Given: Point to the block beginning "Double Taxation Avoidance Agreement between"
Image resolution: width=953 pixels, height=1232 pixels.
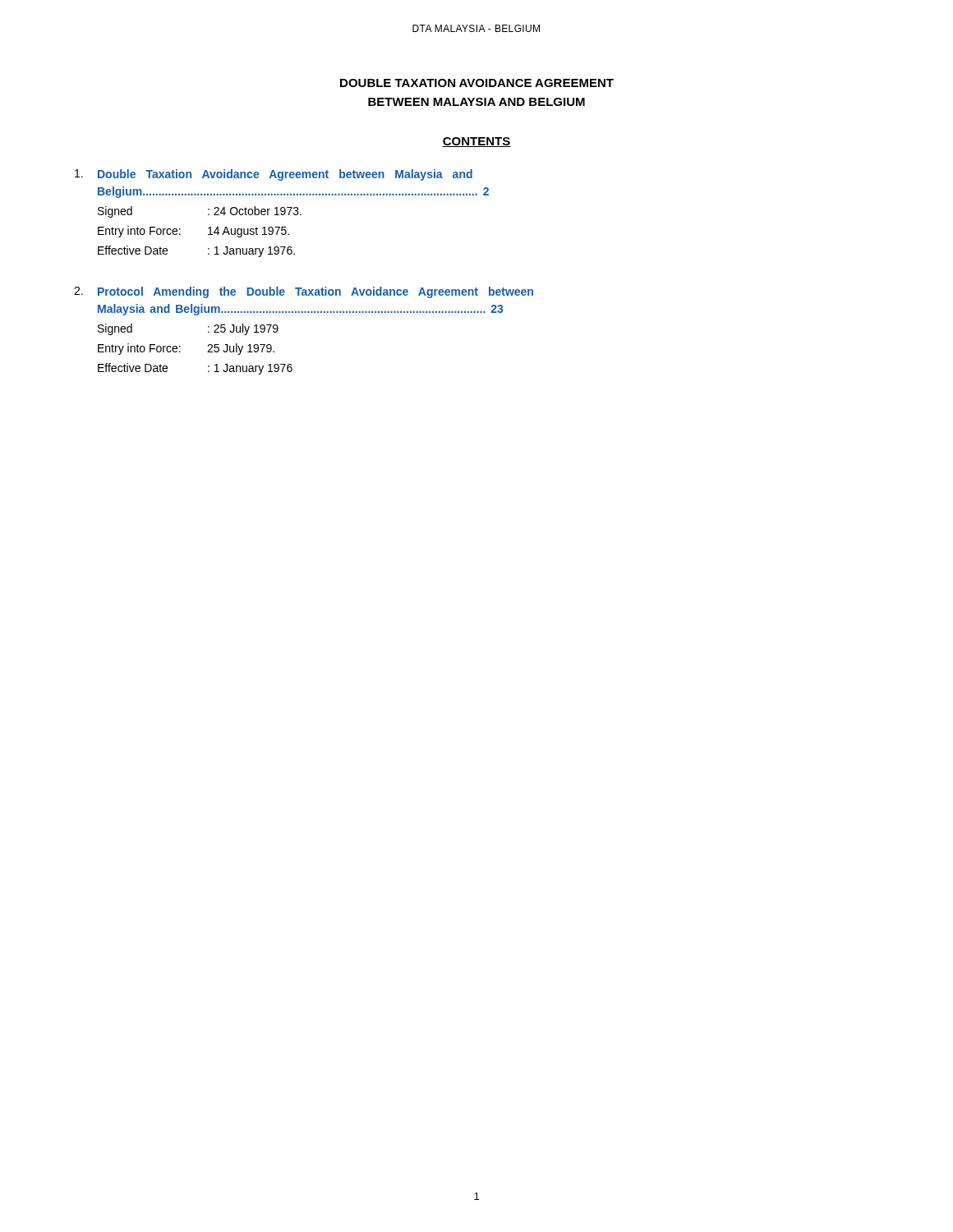Looking at the screenshot, I should [274, 175].
